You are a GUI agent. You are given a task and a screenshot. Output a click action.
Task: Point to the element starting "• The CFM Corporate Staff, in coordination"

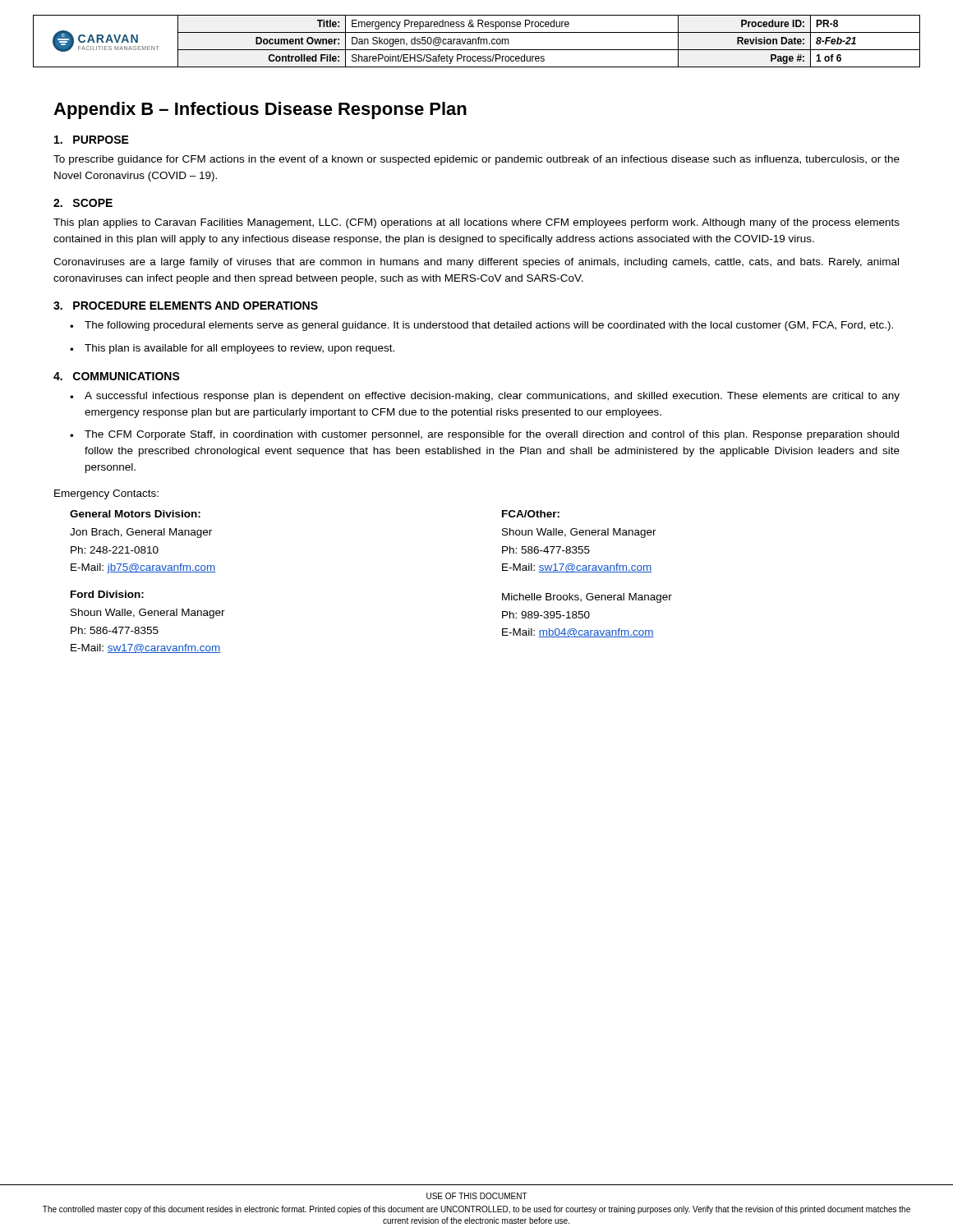click(485, 451)
